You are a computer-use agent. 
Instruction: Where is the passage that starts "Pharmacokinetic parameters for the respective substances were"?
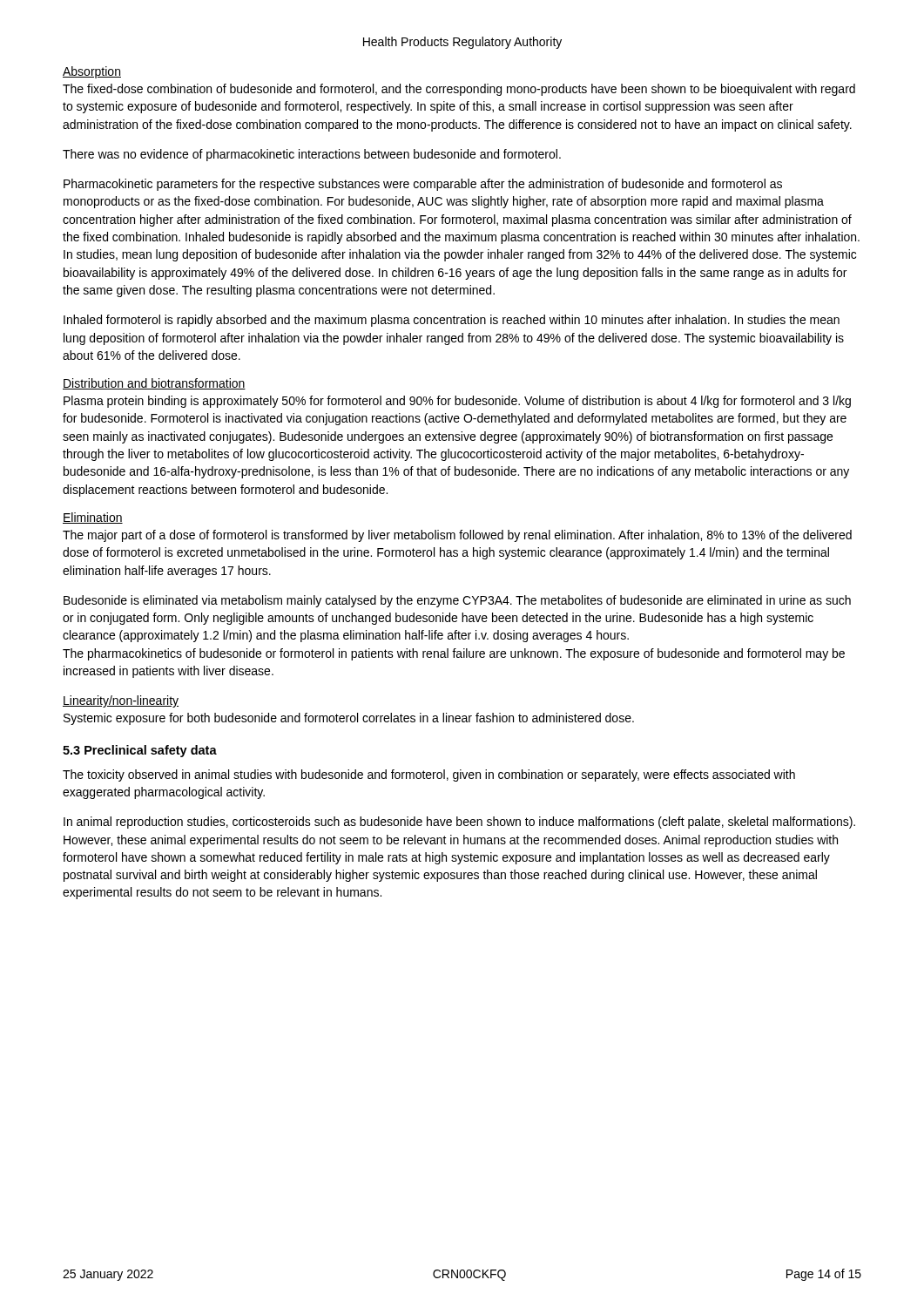point(462,237)
